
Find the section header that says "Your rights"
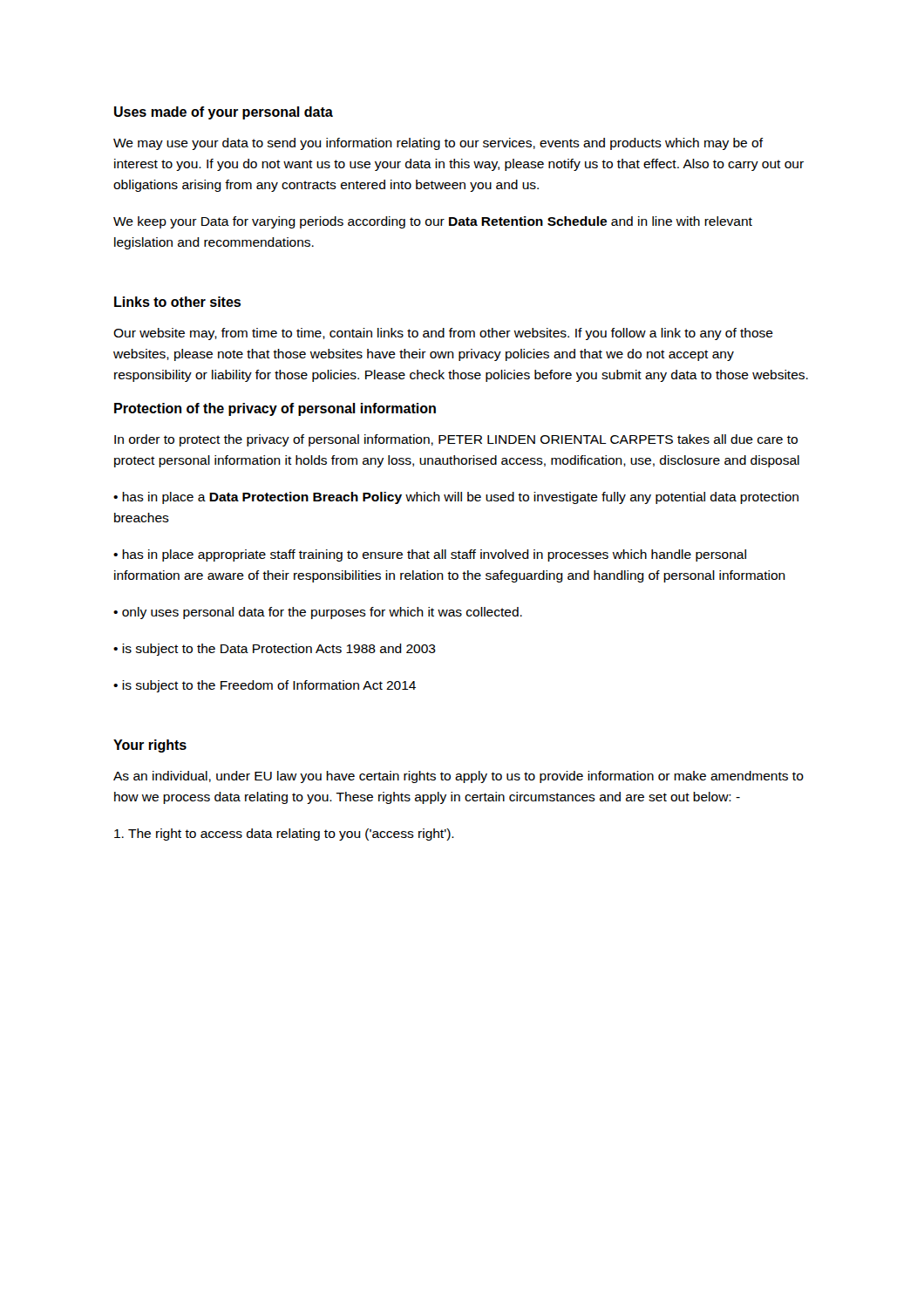pyautogui.click(x=150, y=745)
